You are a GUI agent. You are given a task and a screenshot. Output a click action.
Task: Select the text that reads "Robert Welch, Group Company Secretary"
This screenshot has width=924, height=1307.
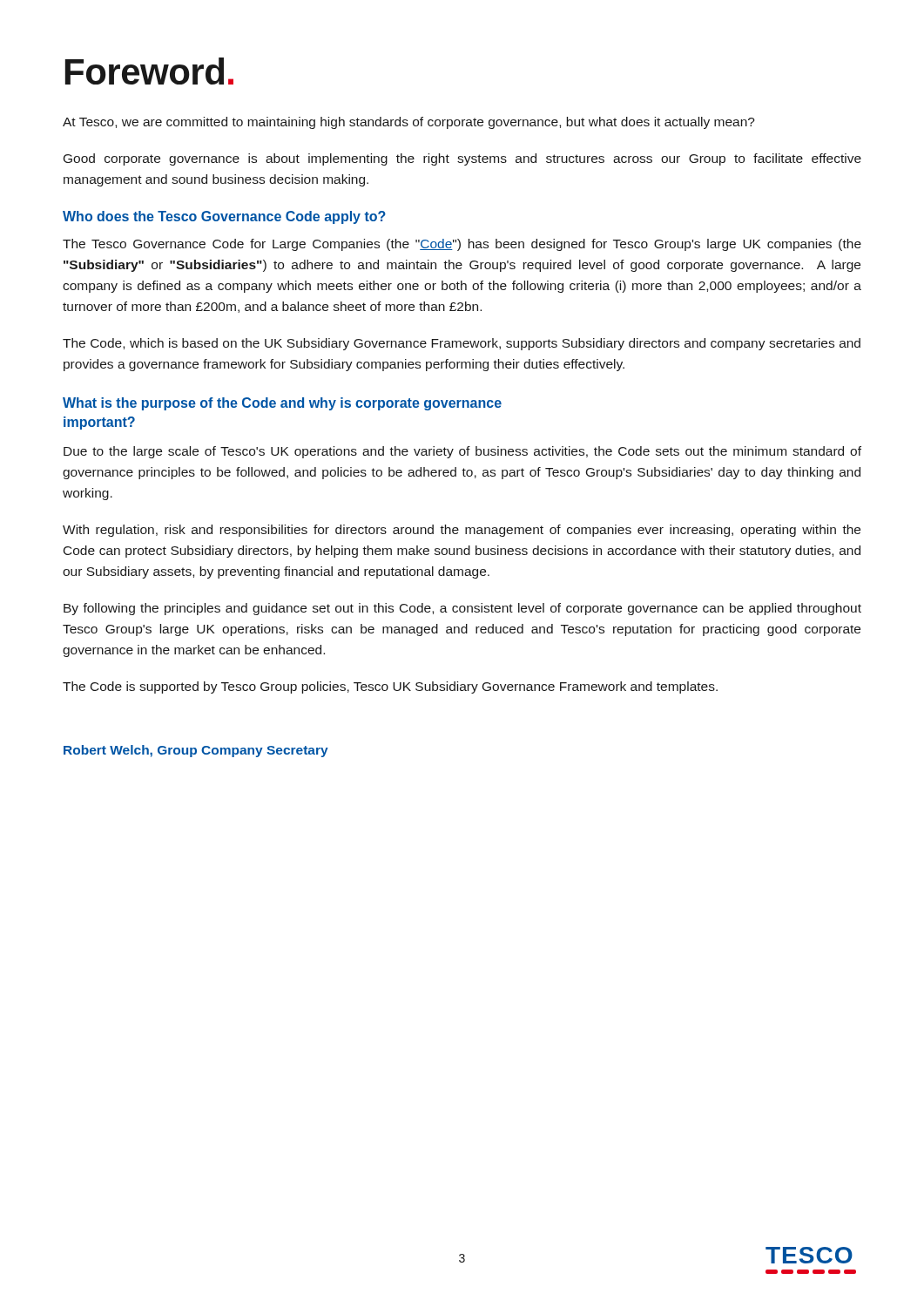click(195, 749)
